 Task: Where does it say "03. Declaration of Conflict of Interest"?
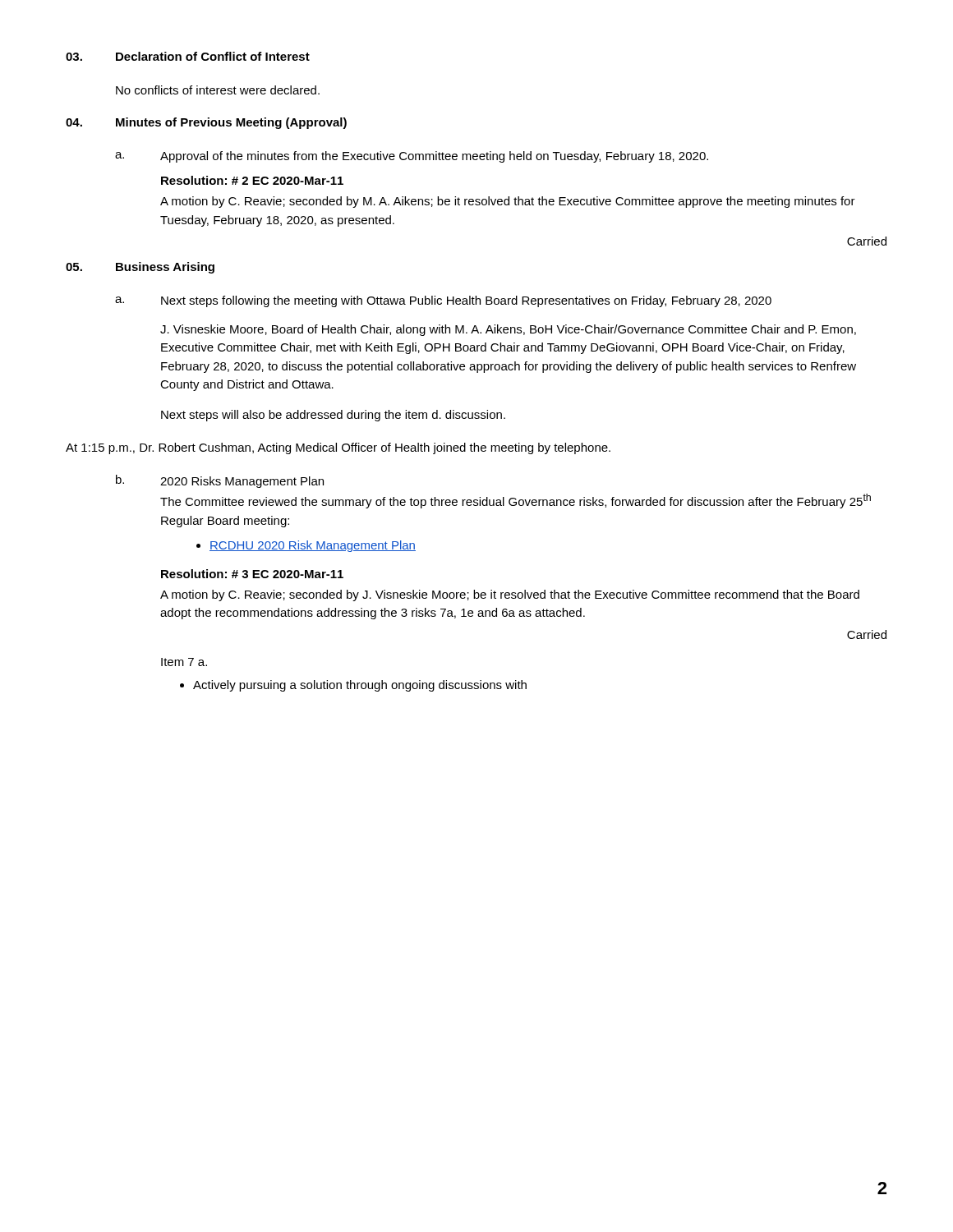tap(188, 56)
